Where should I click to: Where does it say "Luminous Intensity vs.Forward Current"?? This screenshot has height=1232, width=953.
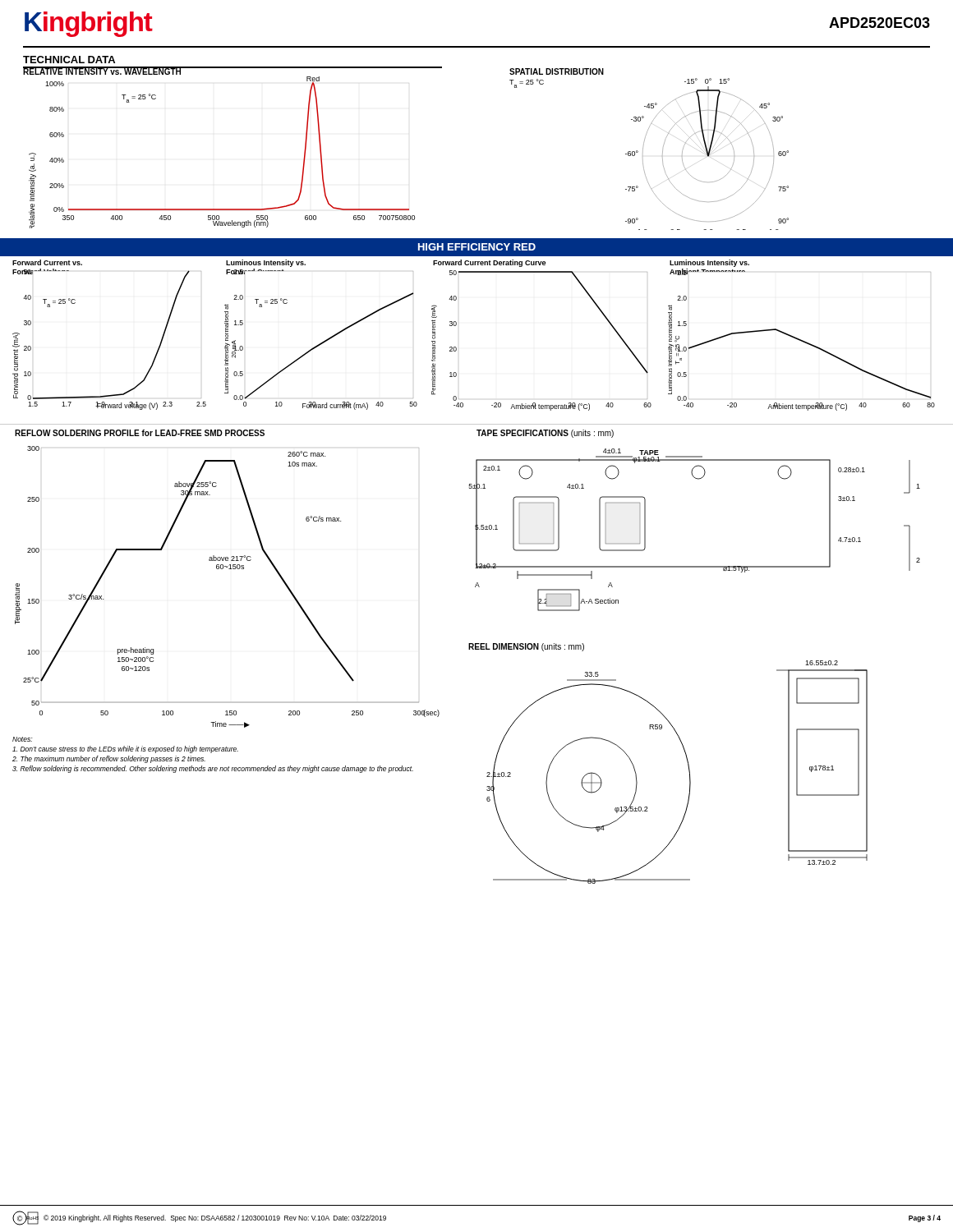pyautogui.click(x=266, y=267)
